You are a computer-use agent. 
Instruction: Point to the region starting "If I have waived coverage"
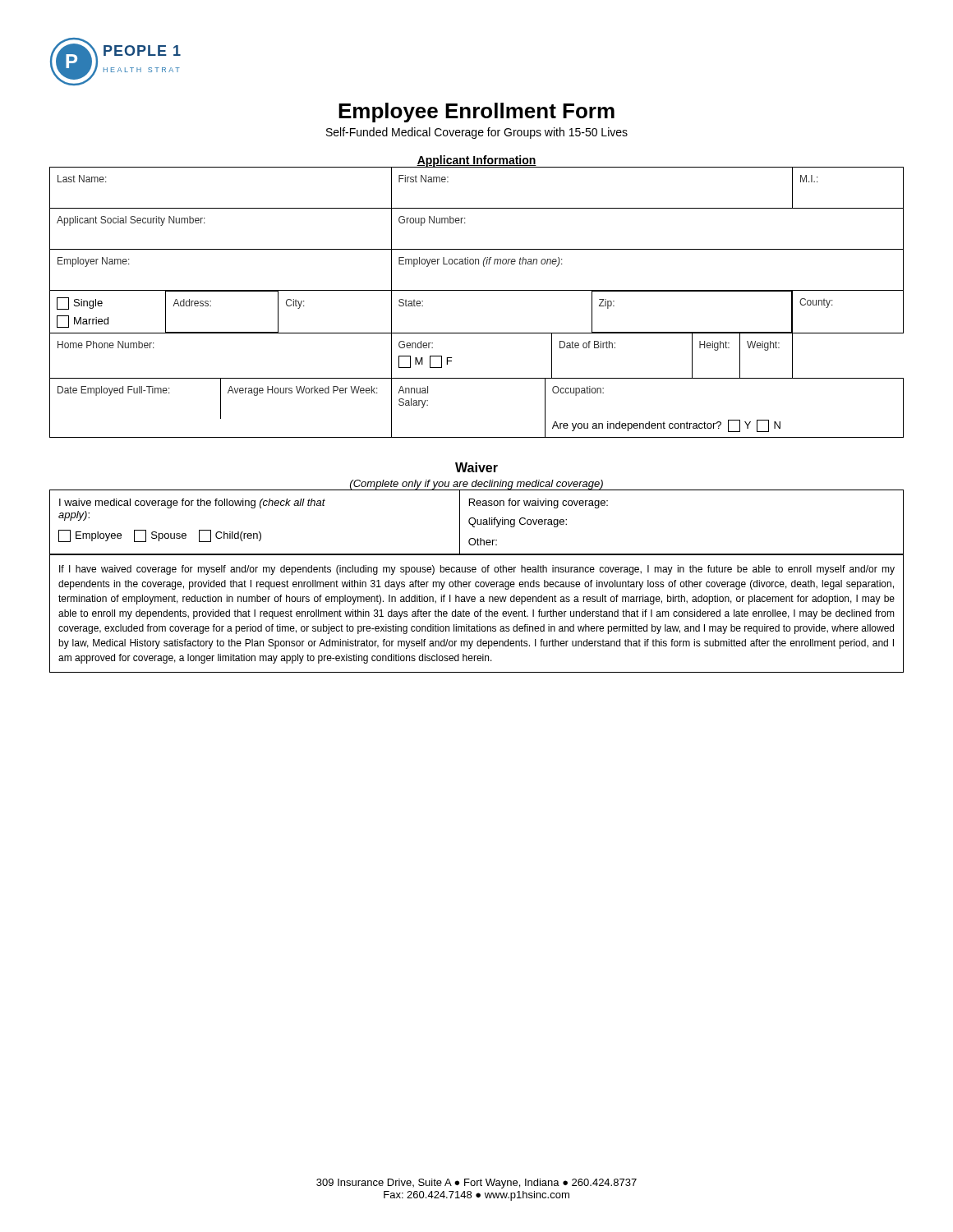[476, 614]
